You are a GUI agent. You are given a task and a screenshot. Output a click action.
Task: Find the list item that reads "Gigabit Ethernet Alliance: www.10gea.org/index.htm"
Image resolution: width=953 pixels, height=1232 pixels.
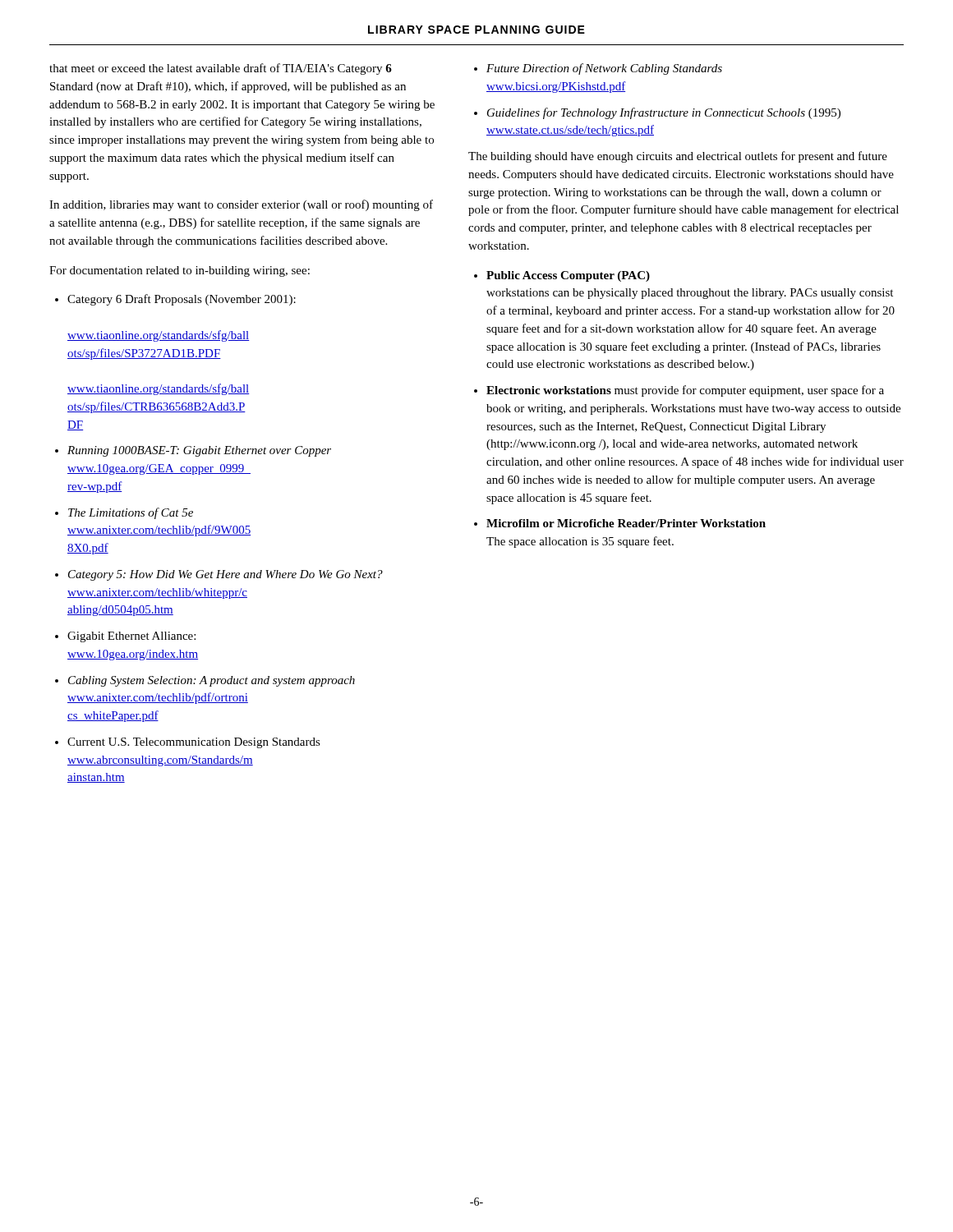point(133,645)
